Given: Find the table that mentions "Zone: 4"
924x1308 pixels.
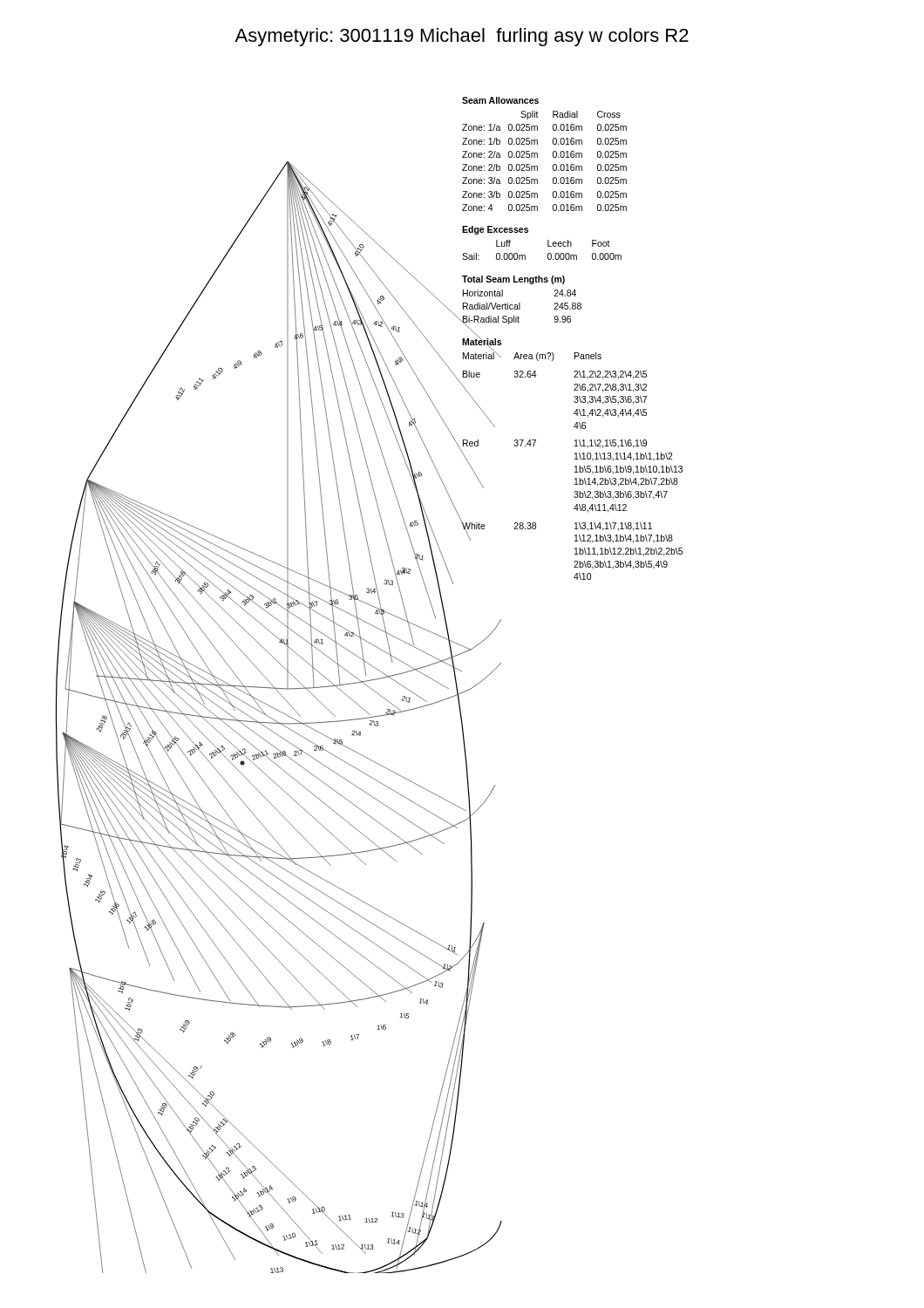Looking at the screenshot, I should coord(680,335).
